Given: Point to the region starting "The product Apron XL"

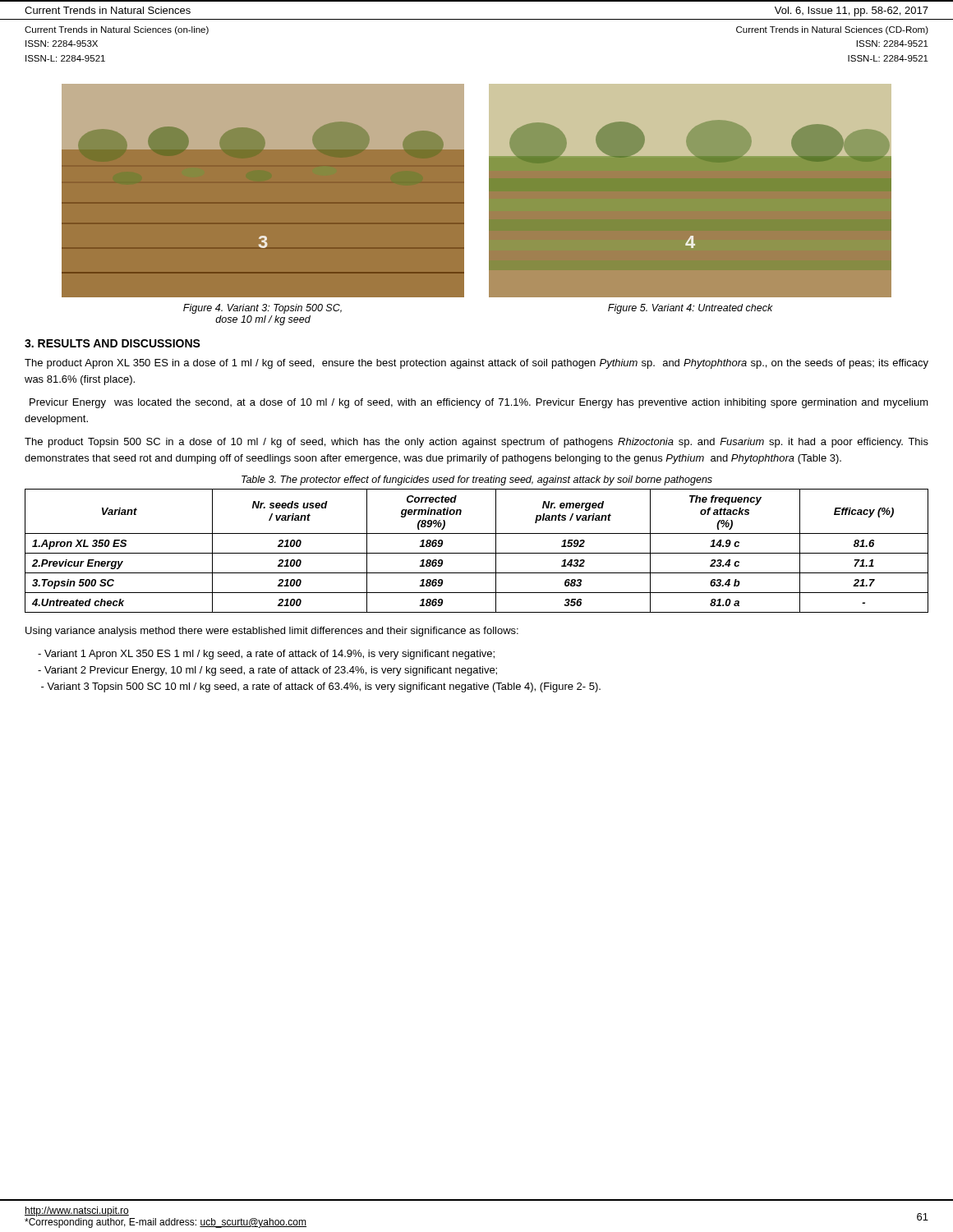Looking at the screenshot, I should (476, 371).
